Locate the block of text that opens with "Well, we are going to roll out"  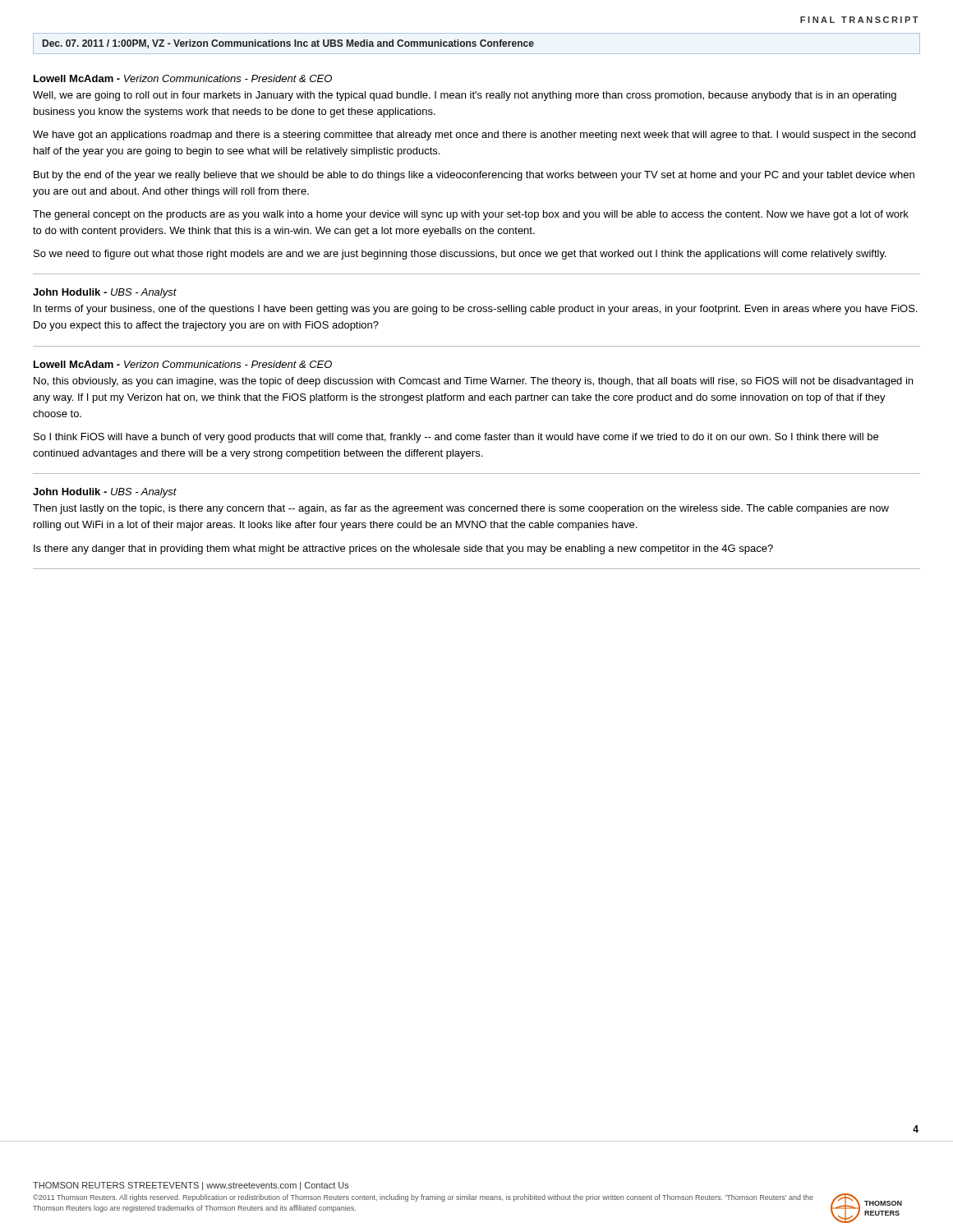(x=465, y=103)
